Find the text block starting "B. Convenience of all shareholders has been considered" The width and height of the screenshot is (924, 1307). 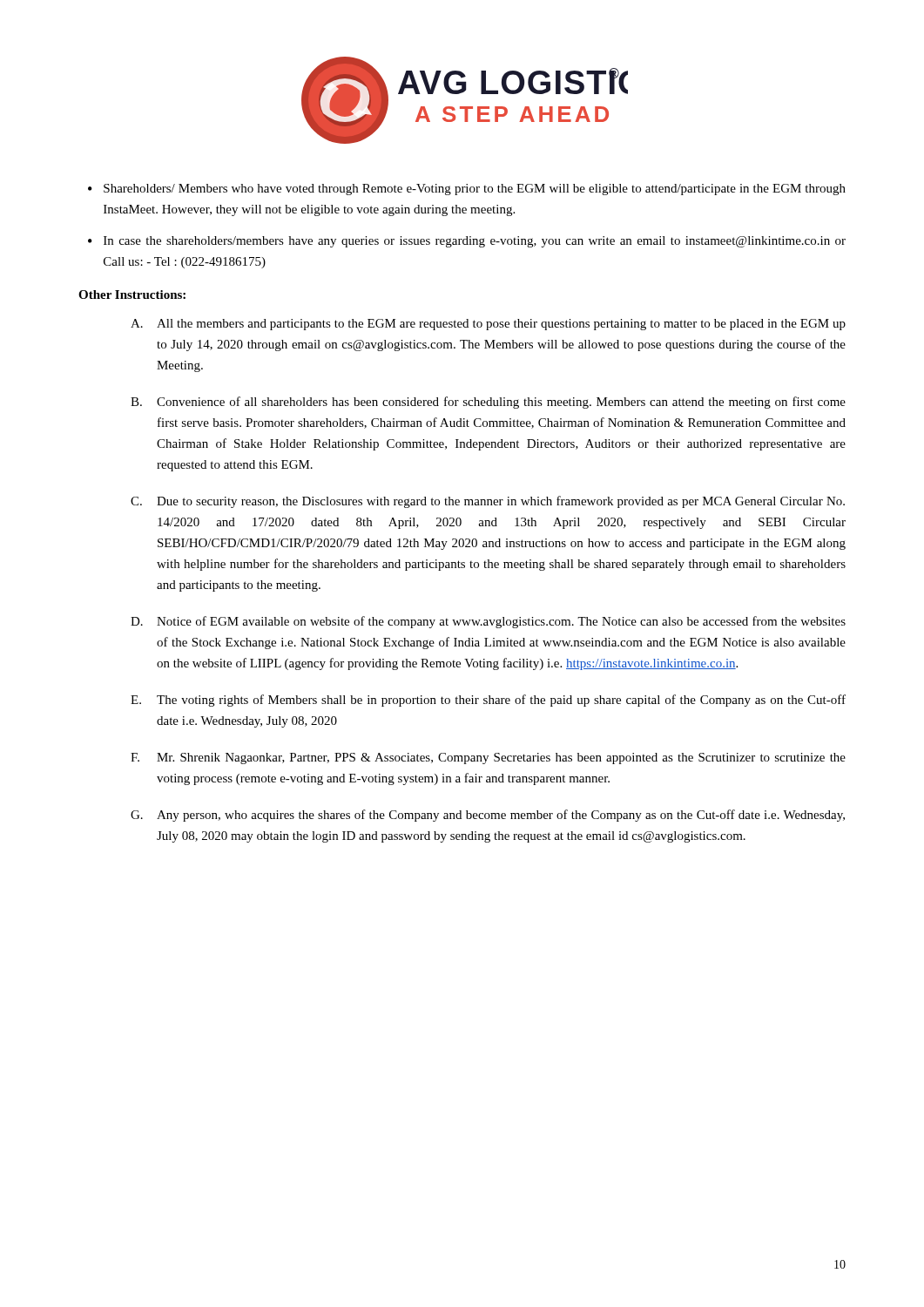(x=488, y=433)
